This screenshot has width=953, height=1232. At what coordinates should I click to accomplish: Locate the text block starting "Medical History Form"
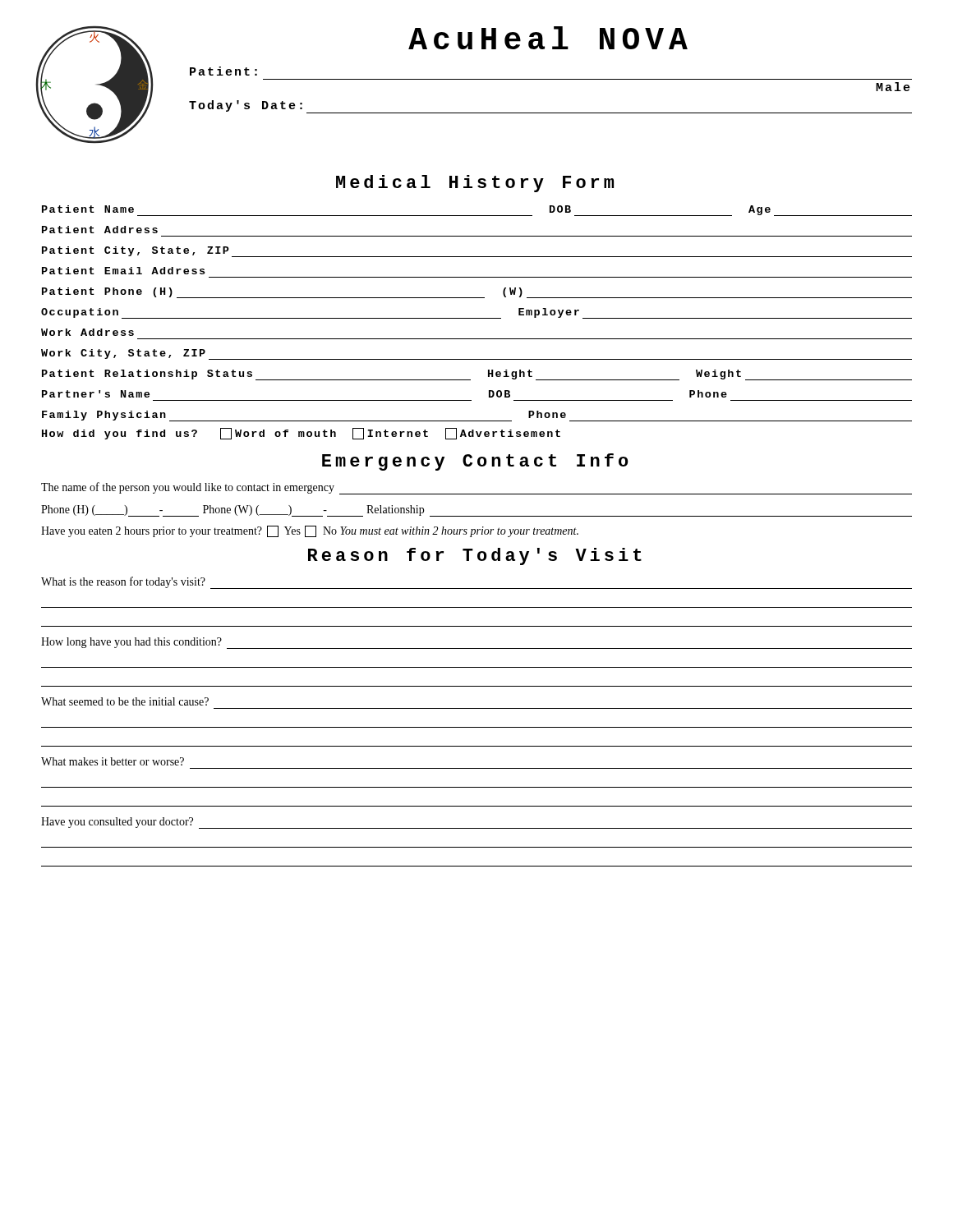(476, 184)
